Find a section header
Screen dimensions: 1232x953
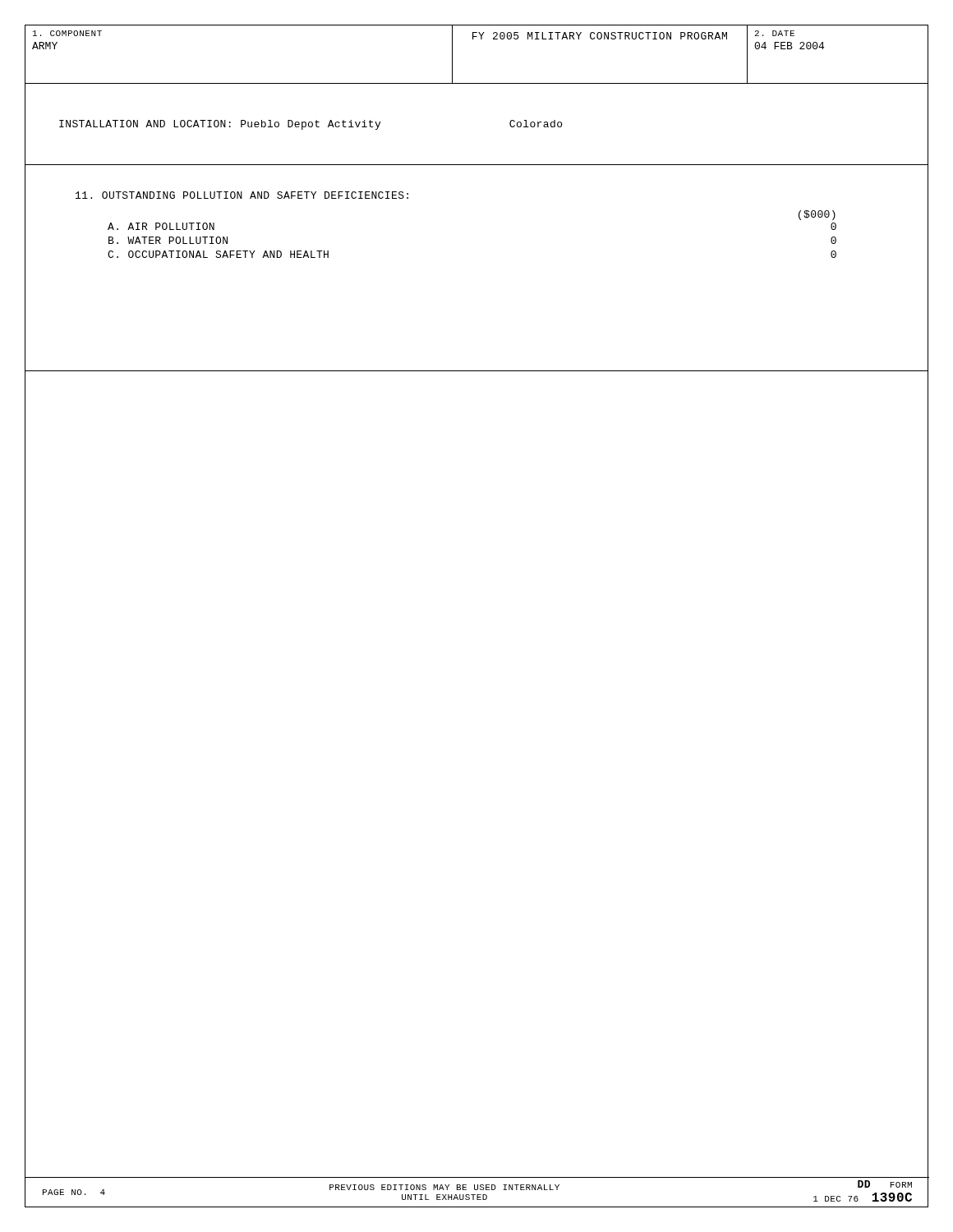243,196
